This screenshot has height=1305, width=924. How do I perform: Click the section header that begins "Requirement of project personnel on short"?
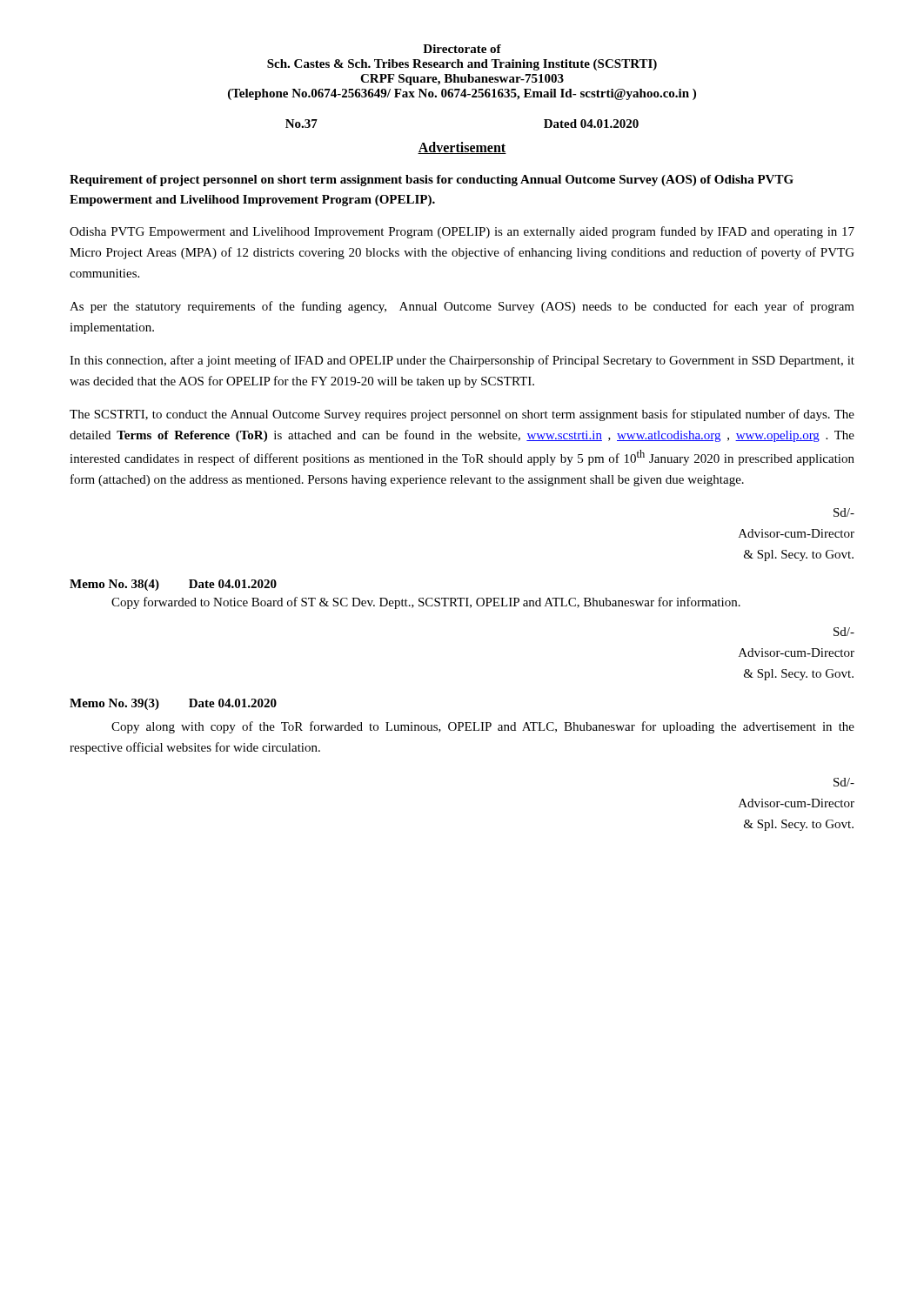[432, 189]
